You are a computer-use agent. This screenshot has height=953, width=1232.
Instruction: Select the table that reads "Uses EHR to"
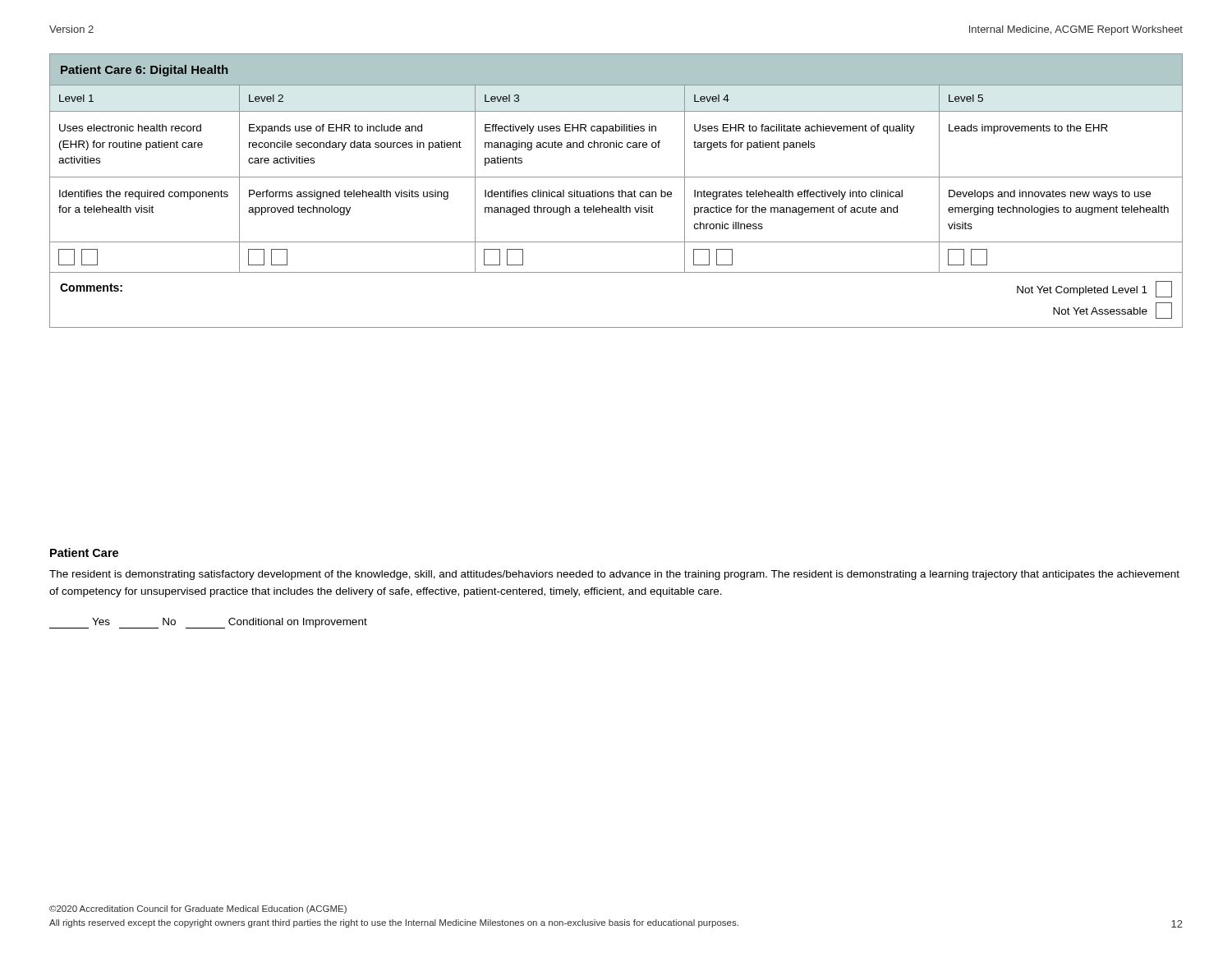[616, 191]
